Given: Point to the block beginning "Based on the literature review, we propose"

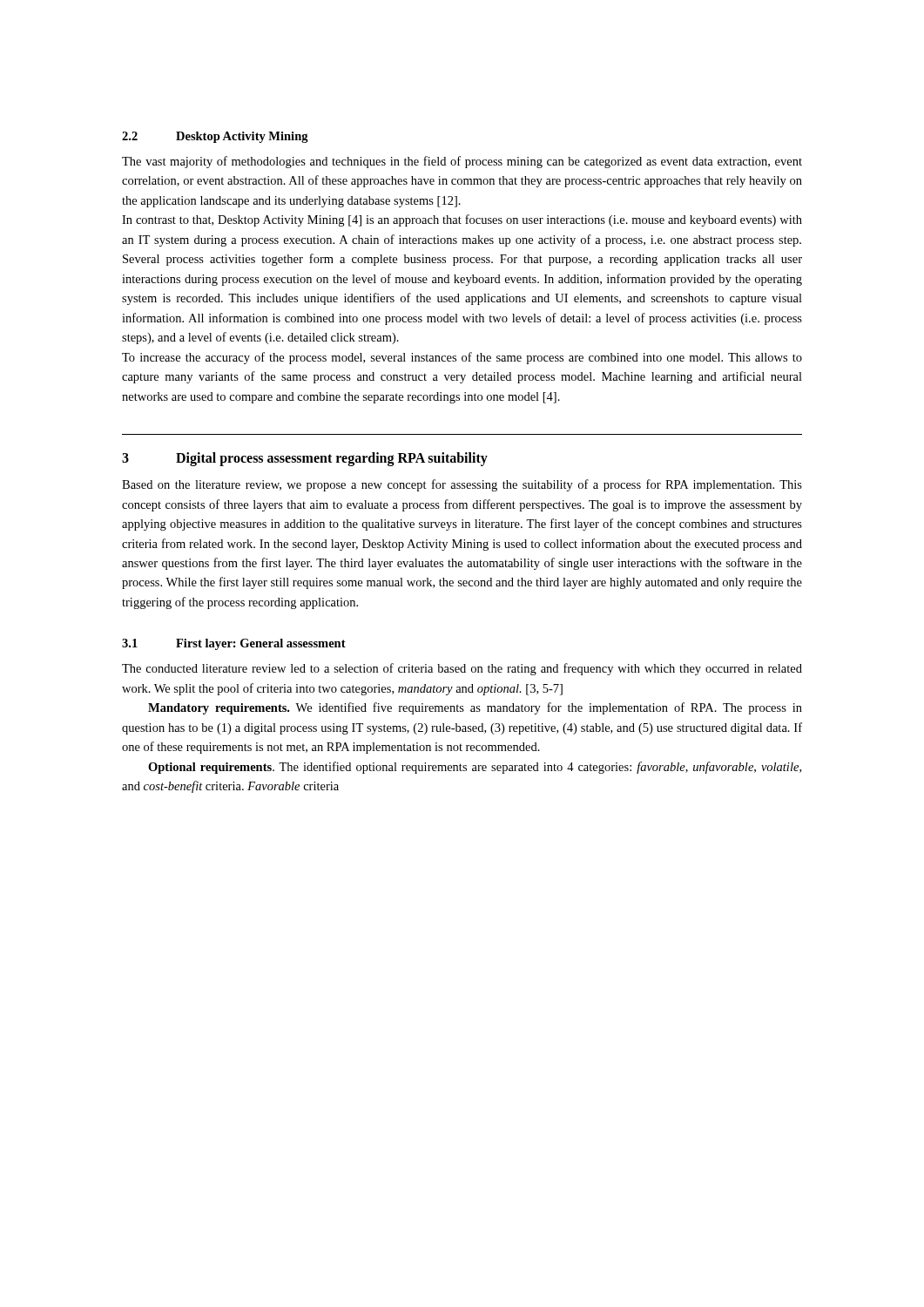Looking at the screenshot, I should click(462, 543).
